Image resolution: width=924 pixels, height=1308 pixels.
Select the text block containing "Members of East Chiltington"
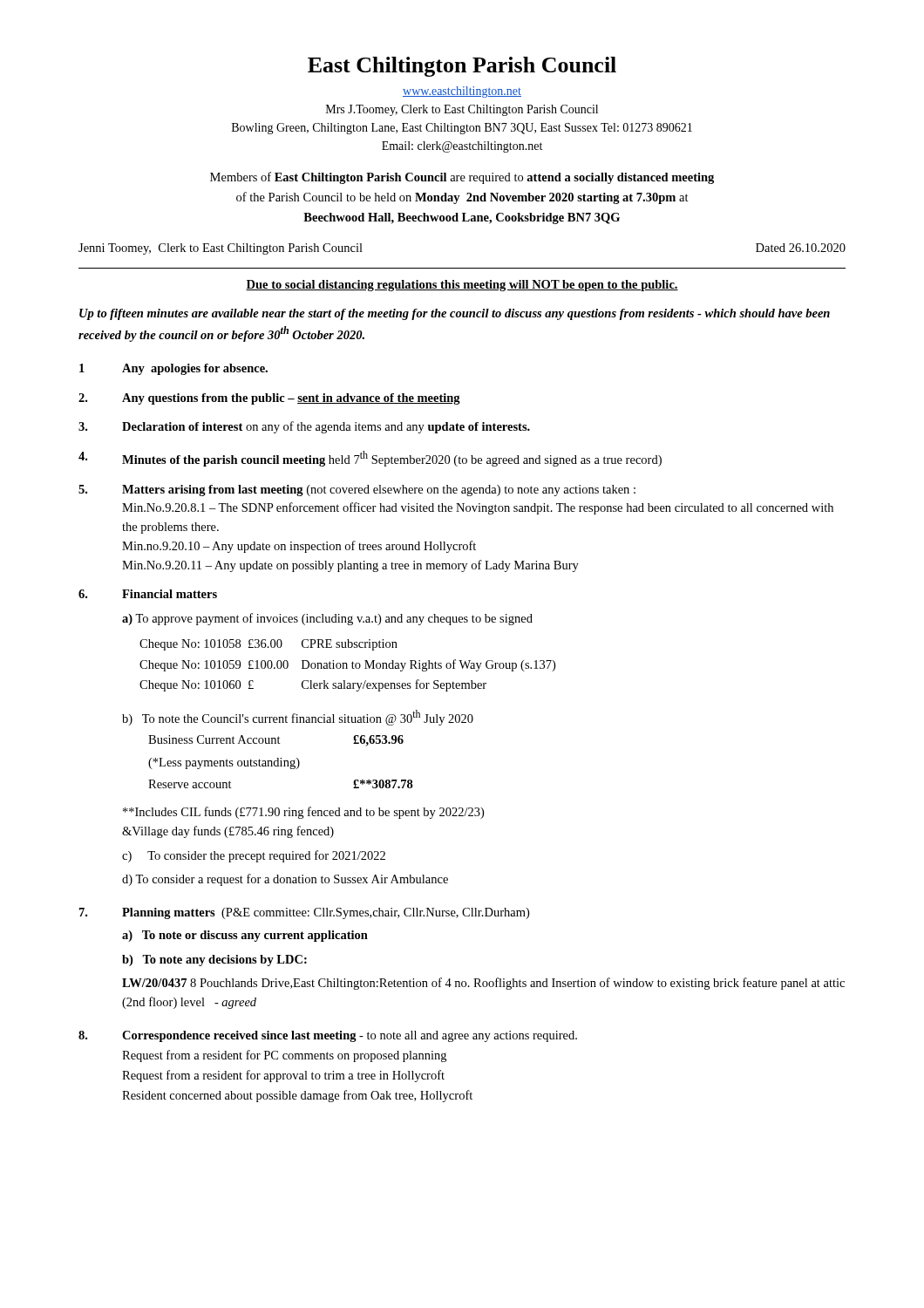tap(462, 197)
